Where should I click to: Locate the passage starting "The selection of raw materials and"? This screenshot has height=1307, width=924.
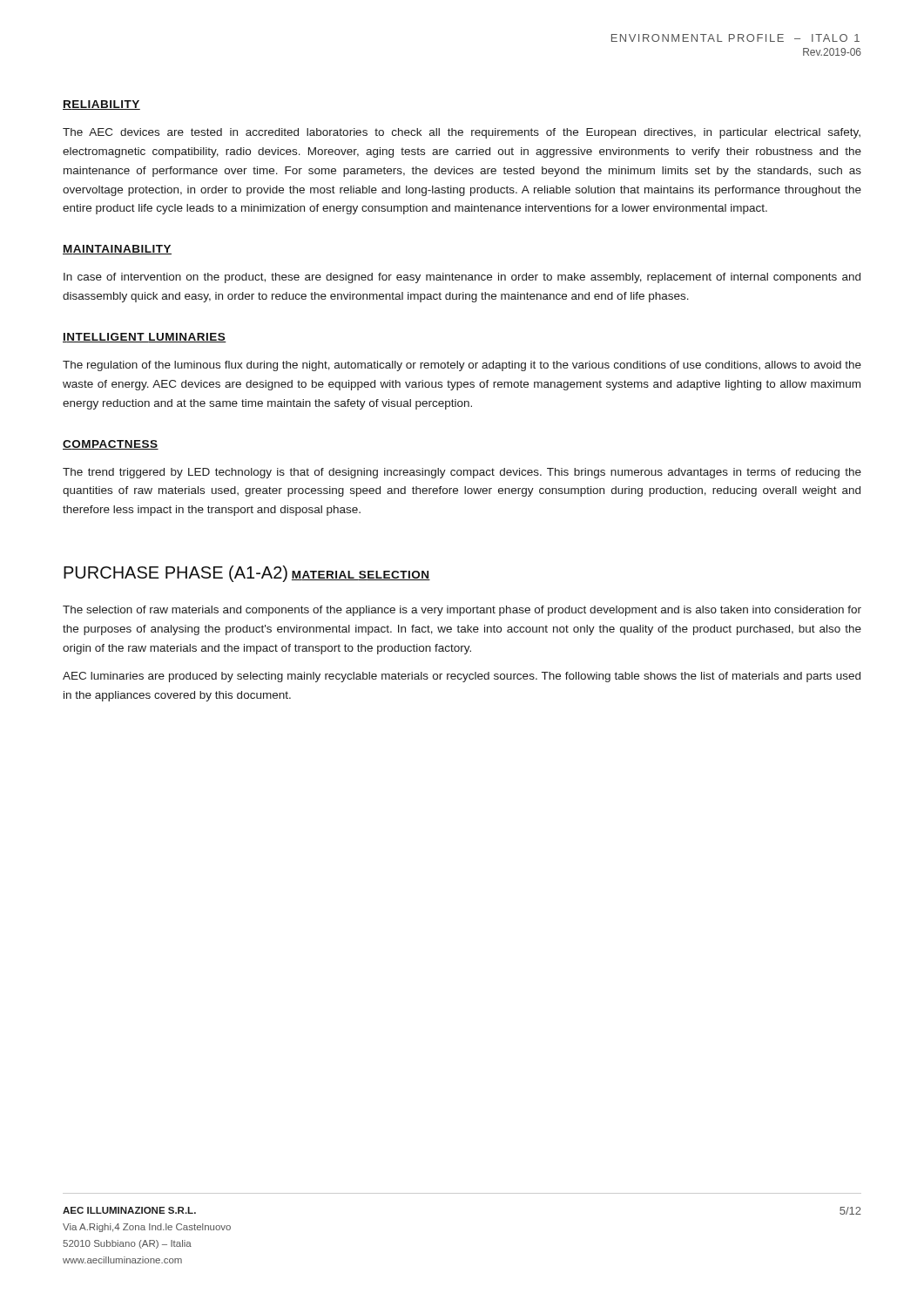tap(462, 629)
